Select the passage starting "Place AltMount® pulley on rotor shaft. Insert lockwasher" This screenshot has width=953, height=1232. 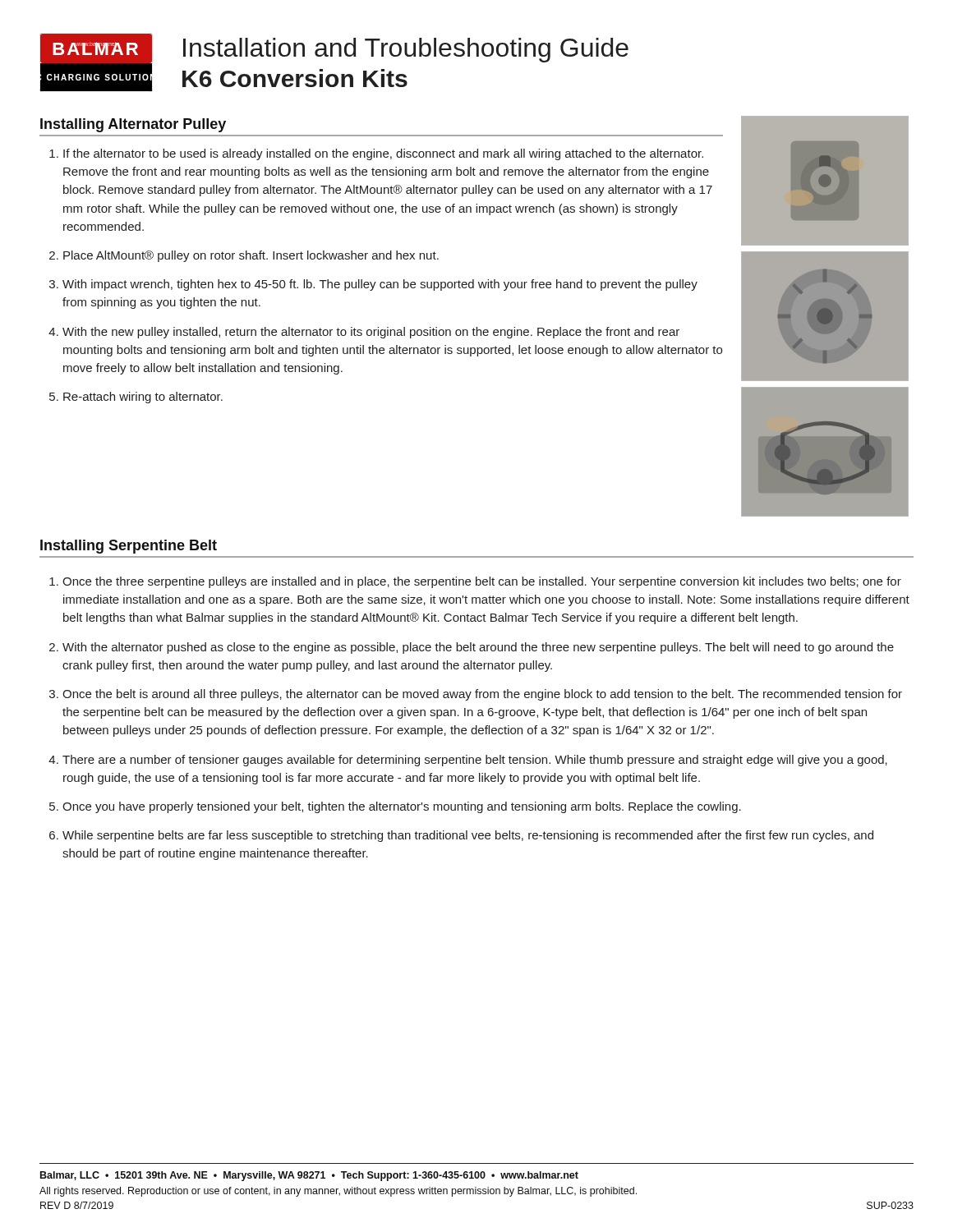pyautogui.click(x=251, y=255)
